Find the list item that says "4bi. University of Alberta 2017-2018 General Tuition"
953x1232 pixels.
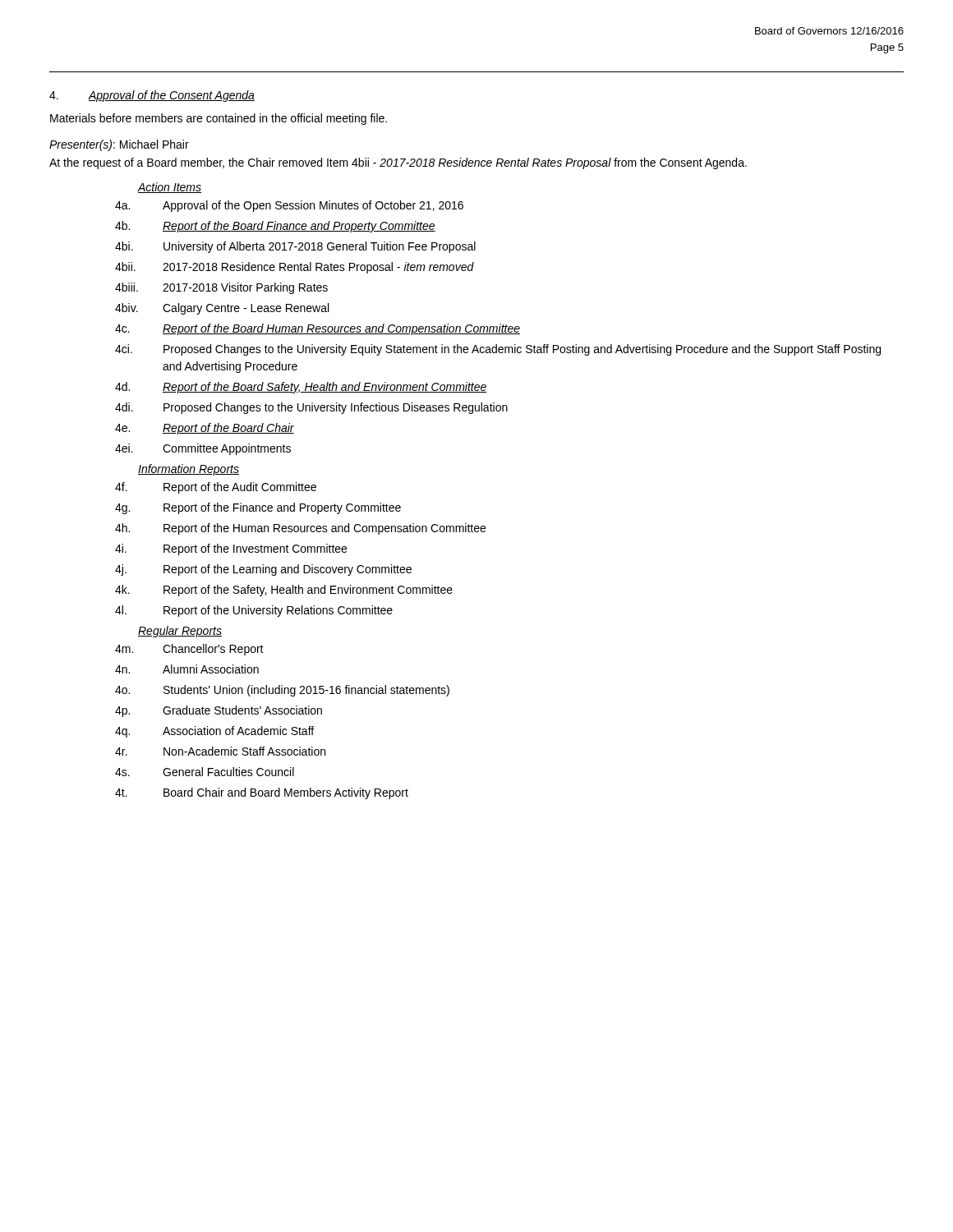pyautogui.click(x=295, y=247)
